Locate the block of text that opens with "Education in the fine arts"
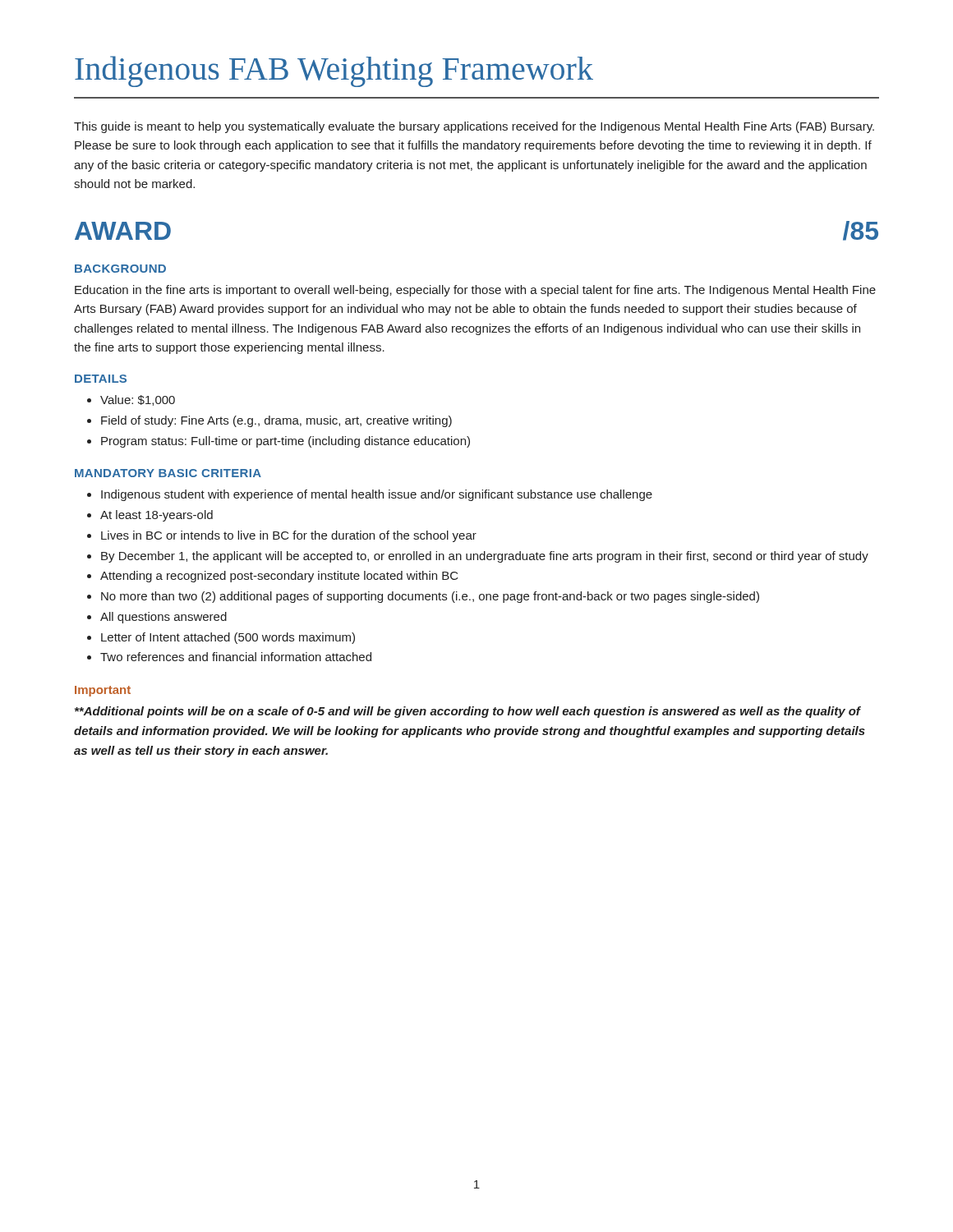 tap(476, 318)
